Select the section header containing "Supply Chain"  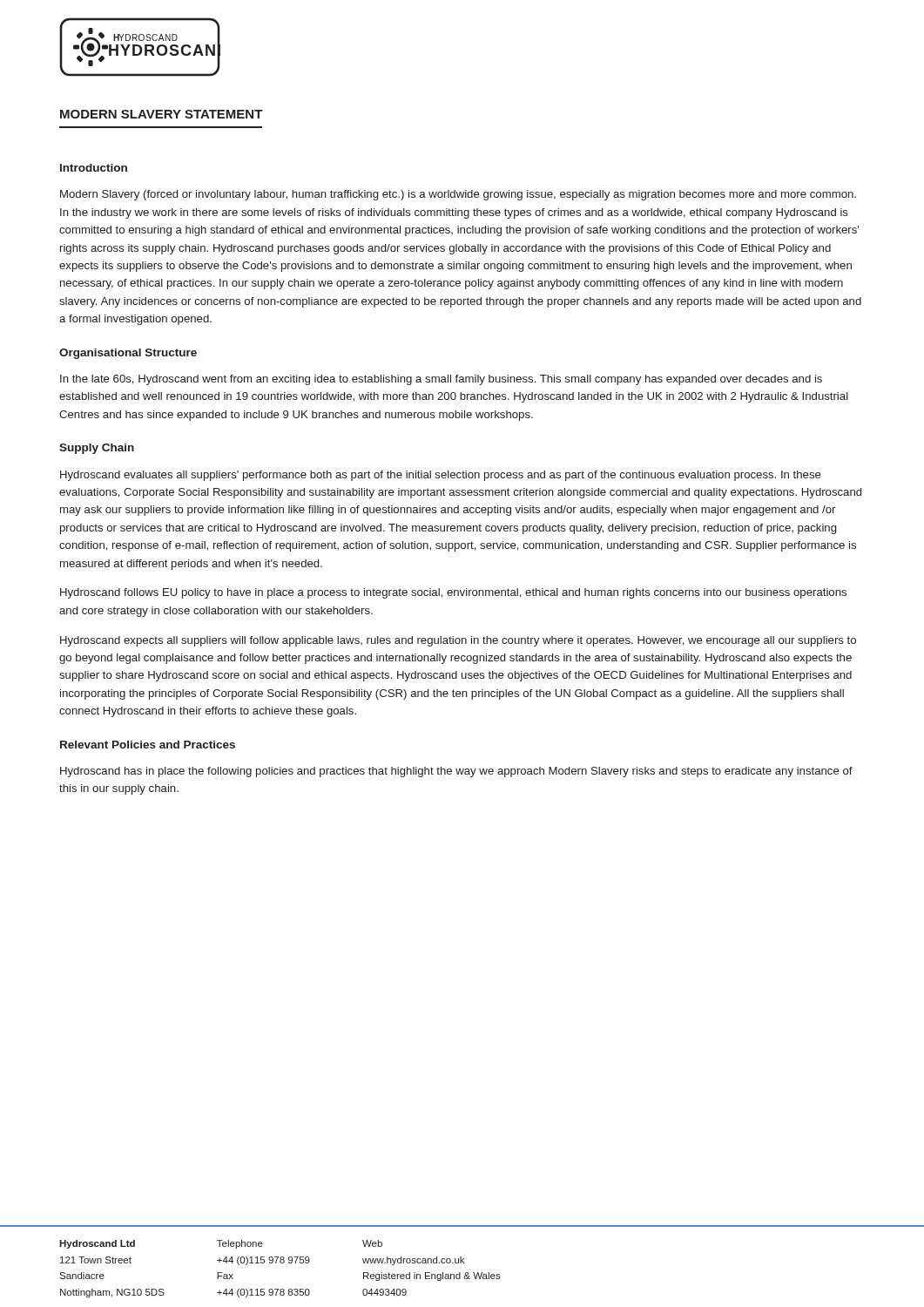[x=97, y=449]
